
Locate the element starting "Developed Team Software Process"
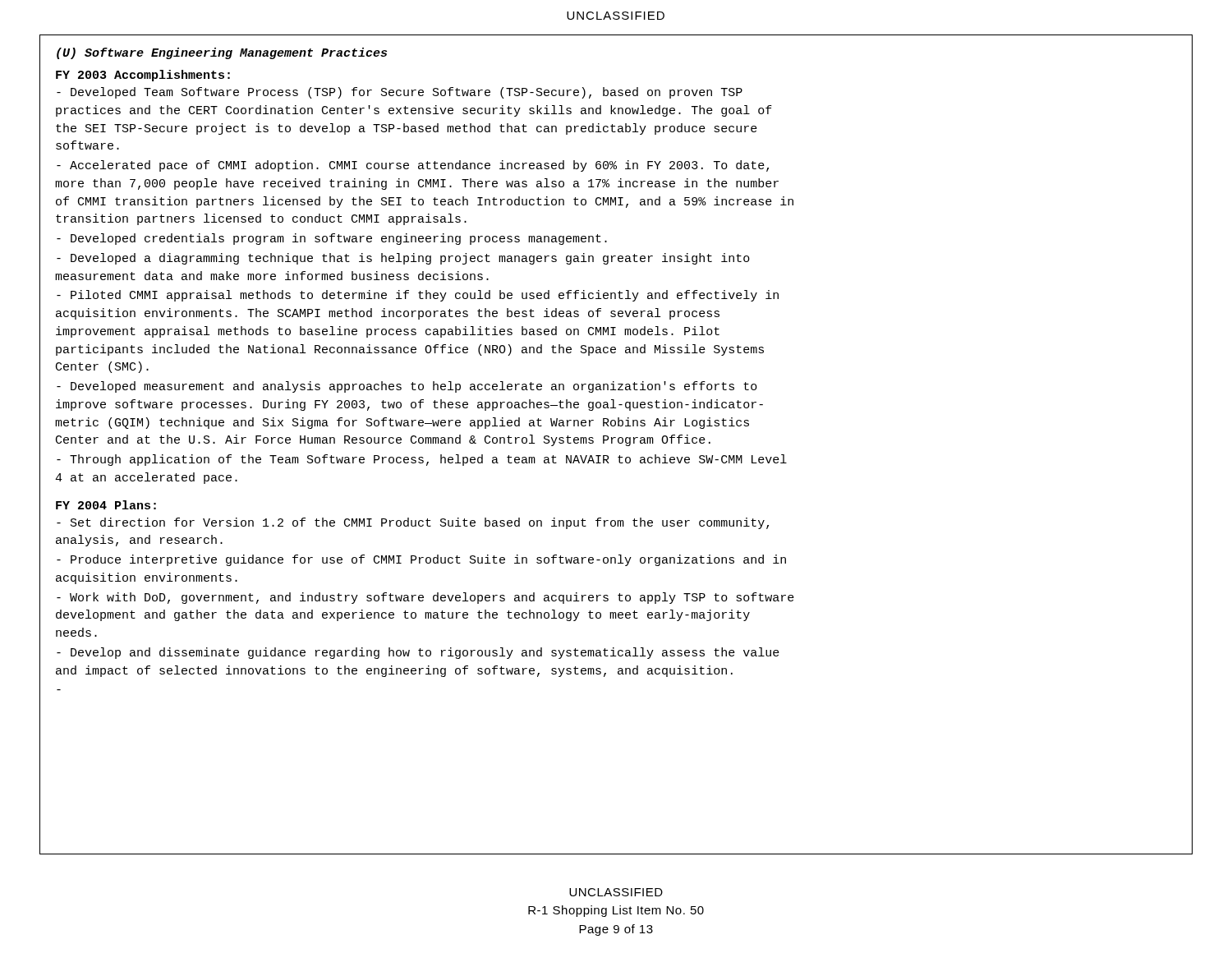pos(414,120)
